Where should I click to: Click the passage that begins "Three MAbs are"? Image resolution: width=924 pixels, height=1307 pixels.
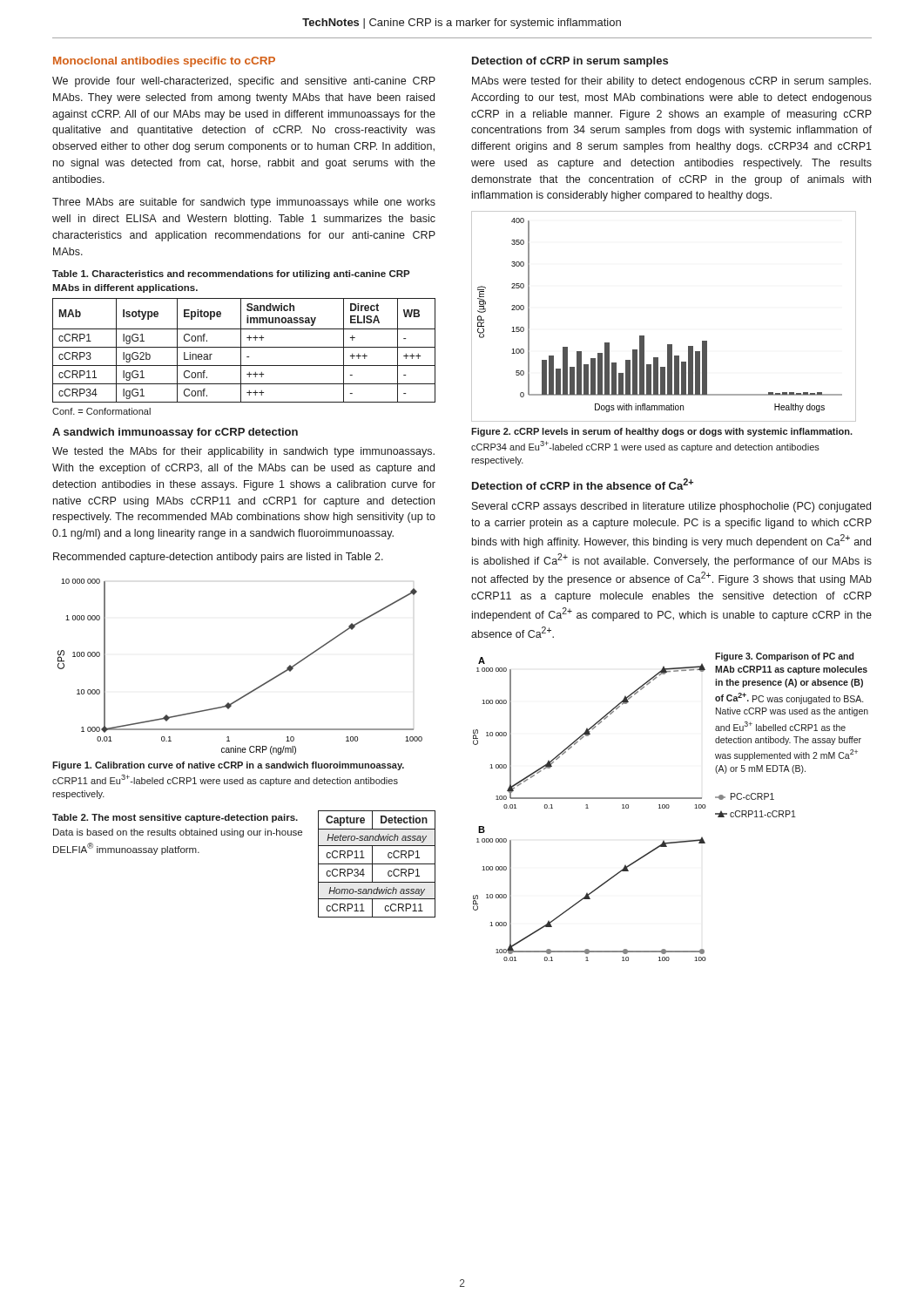(244, 227)
